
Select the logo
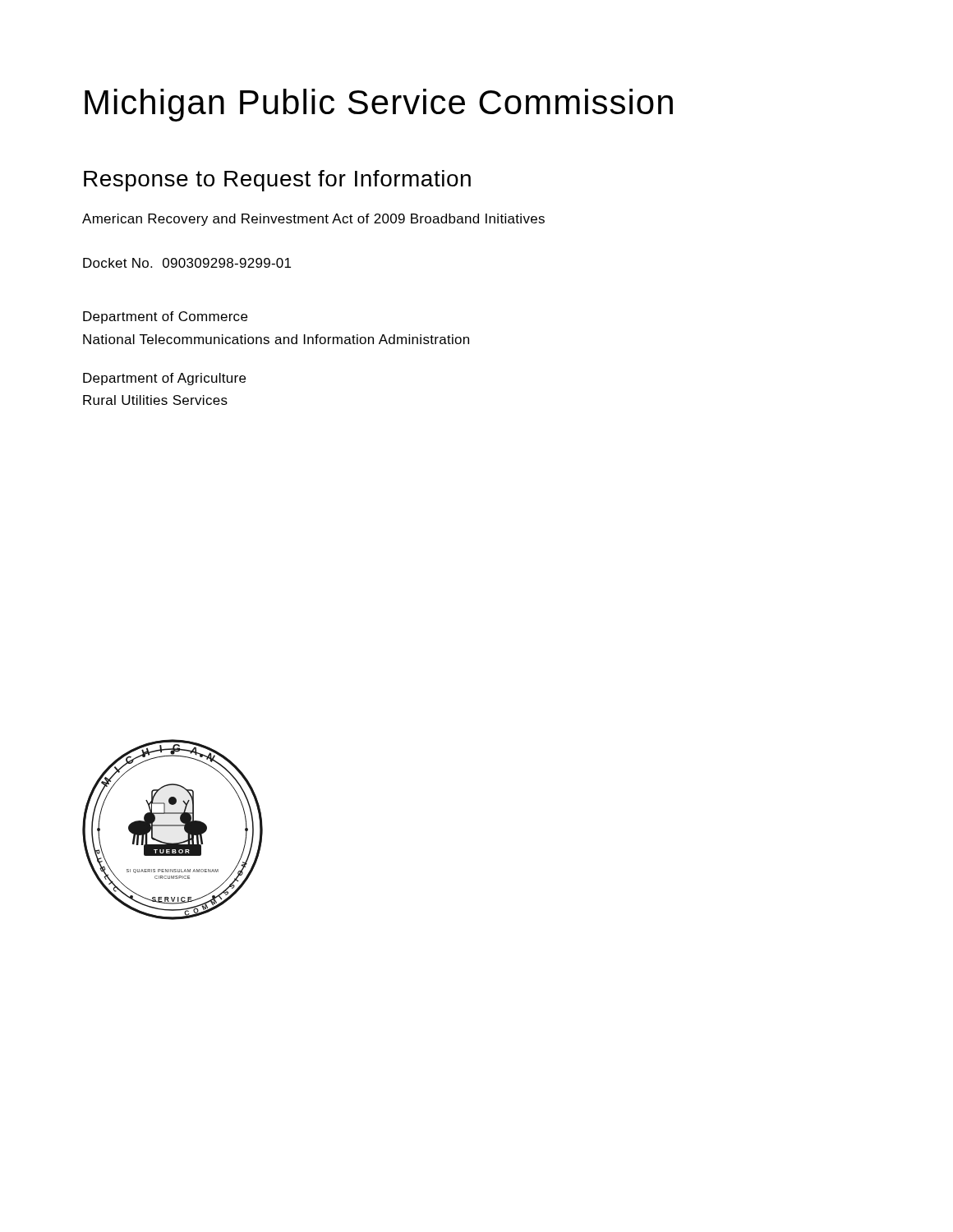173,830
